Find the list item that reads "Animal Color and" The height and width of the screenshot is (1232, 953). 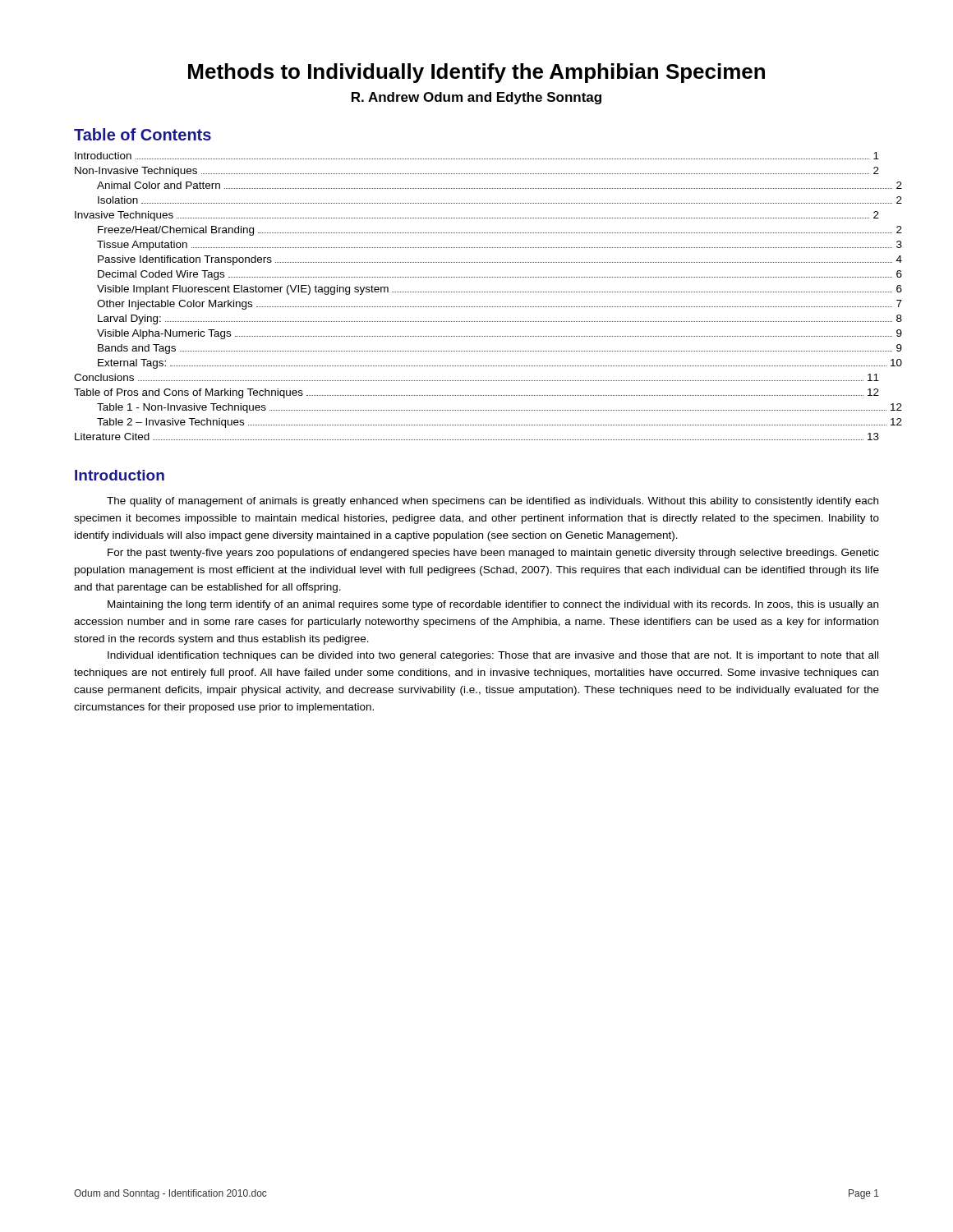point(500,185)
